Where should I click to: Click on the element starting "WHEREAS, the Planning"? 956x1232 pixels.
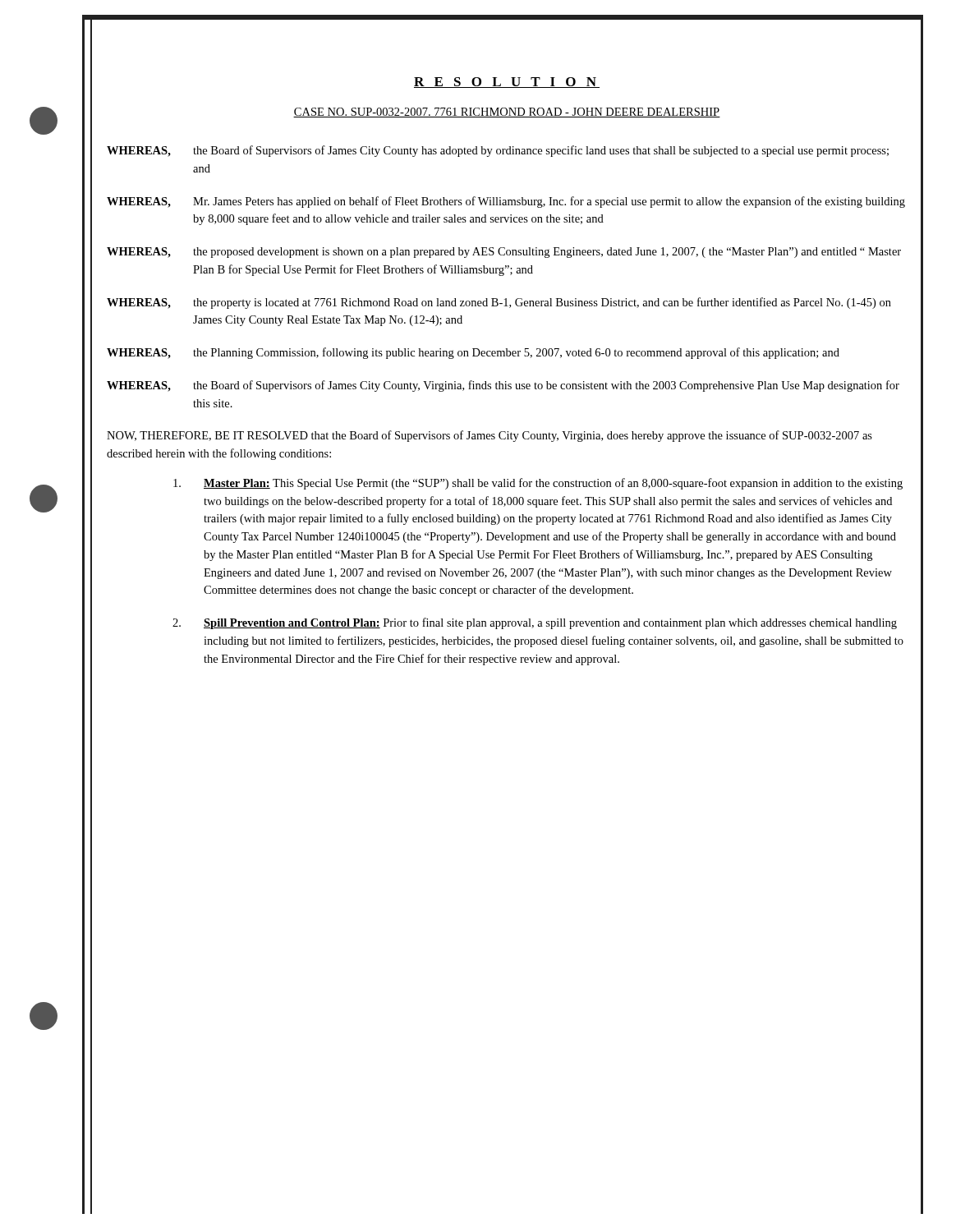507,353
